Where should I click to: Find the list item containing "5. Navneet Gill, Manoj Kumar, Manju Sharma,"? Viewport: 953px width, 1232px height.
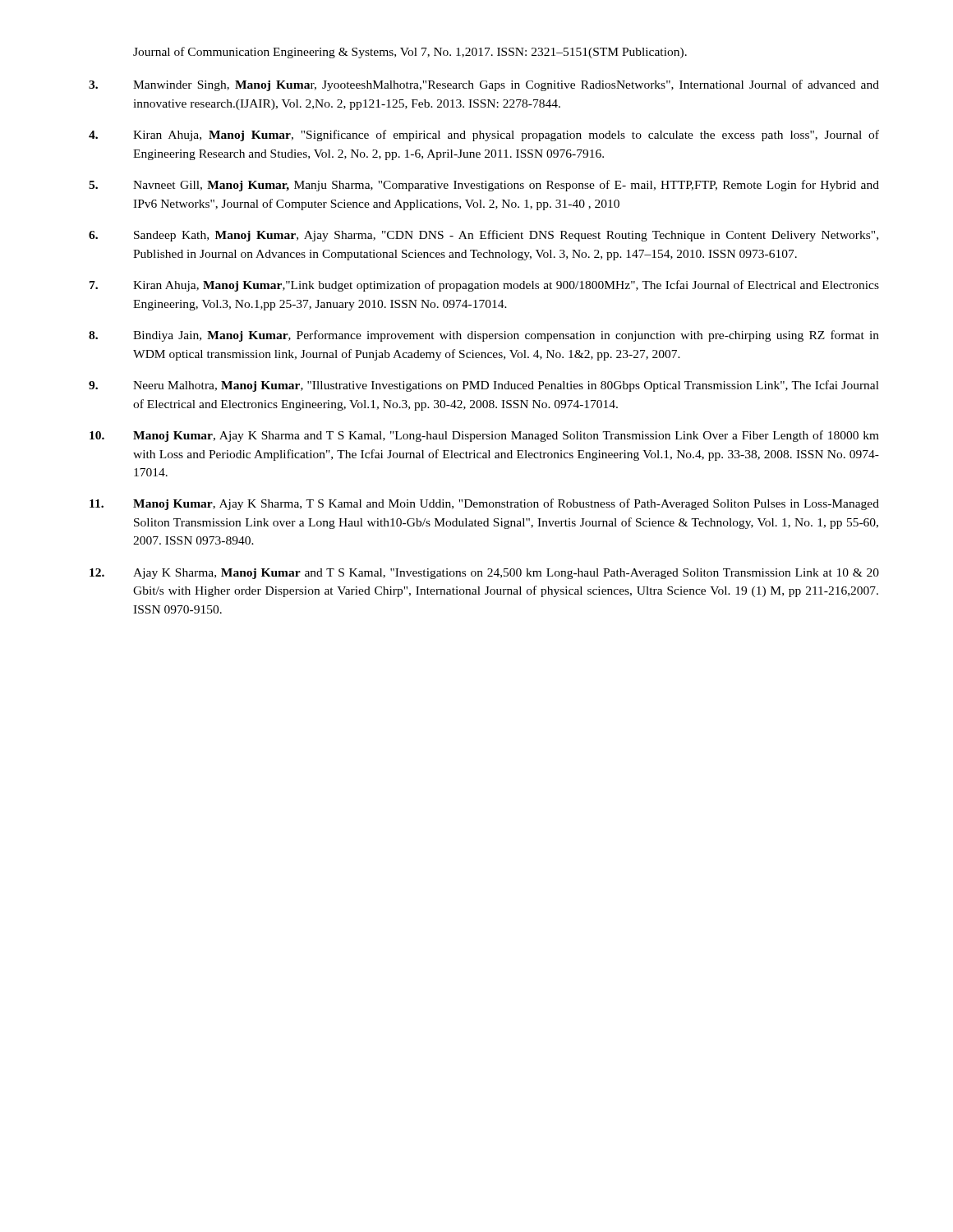click(484, 195)
